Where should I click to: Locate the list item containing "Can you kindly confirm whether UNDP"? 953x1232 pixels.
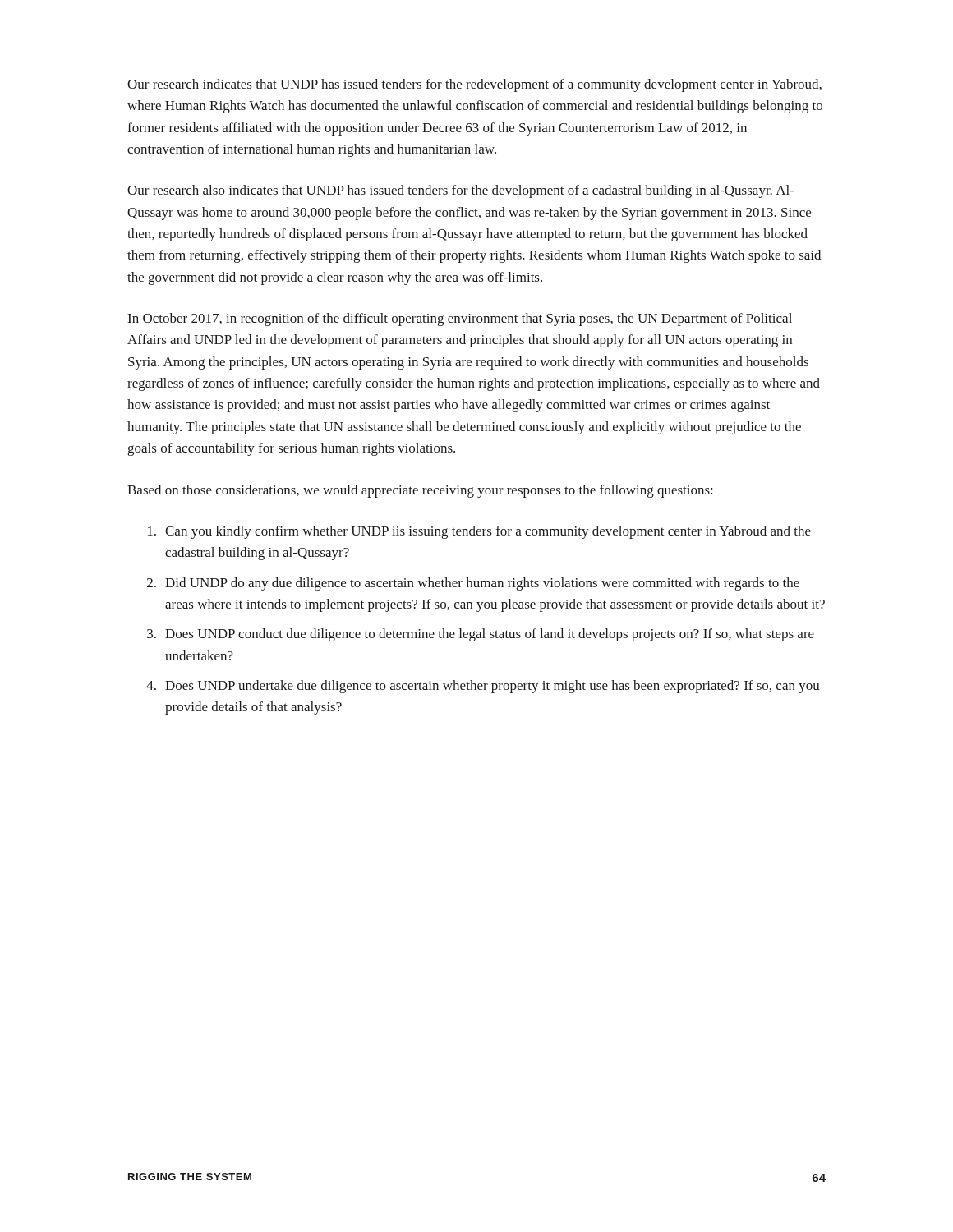tap(476, 542)
